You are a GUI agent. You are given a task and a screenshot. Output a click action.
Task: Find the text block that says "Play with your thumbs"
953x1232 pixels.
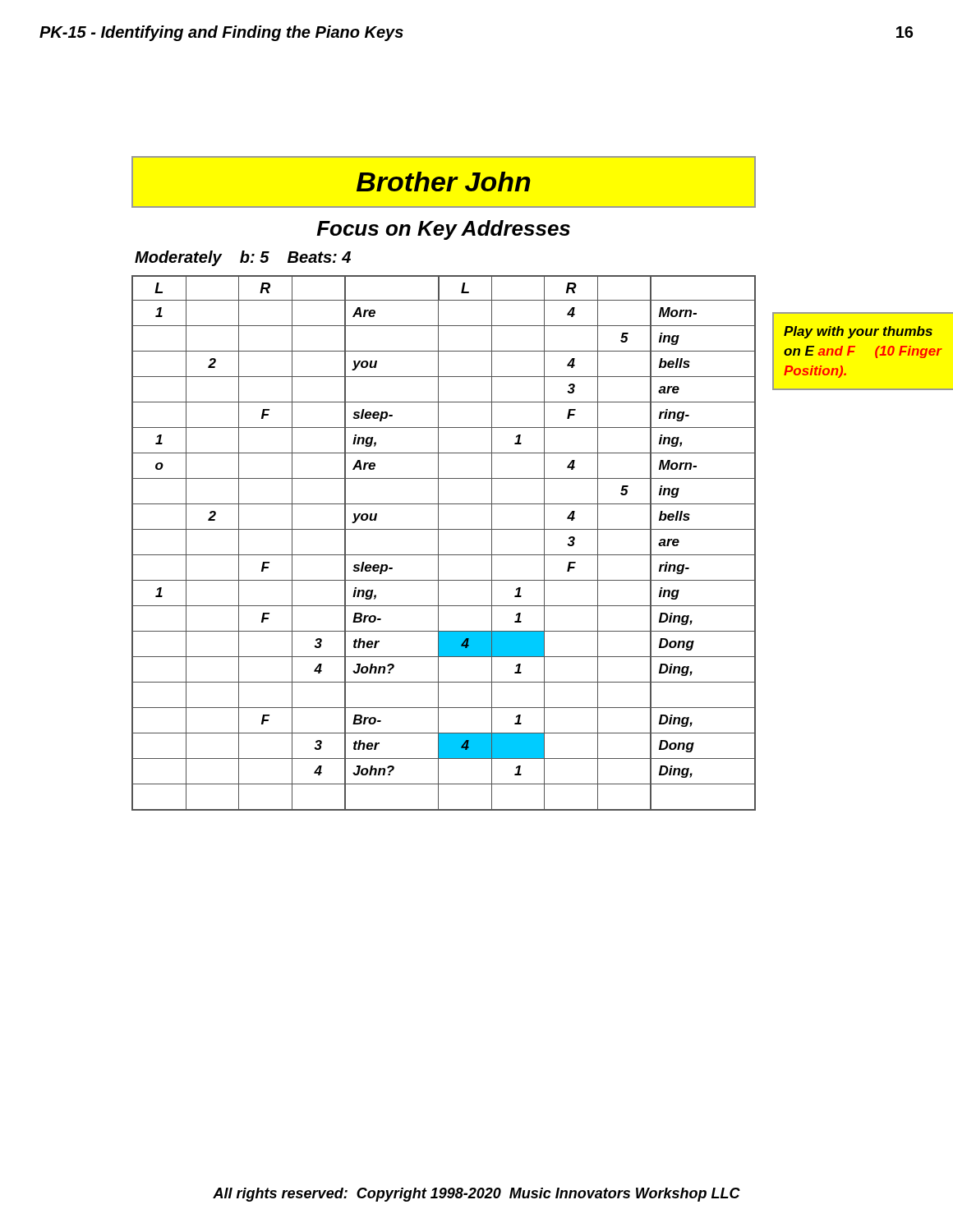click(x=863, y=351)
